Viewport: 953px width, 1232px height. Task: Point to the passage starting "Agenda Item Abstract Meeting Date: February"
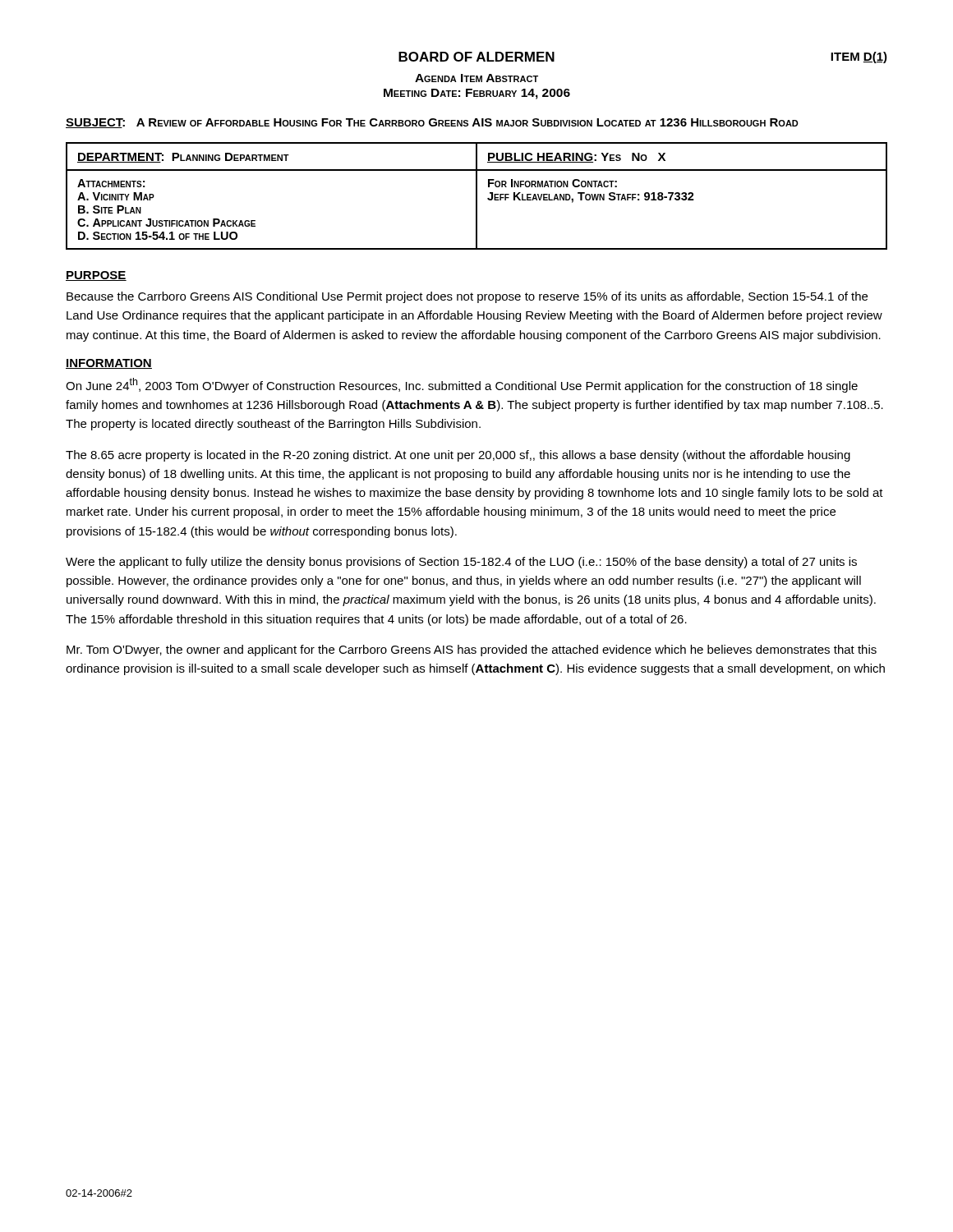tap(476, 85)
